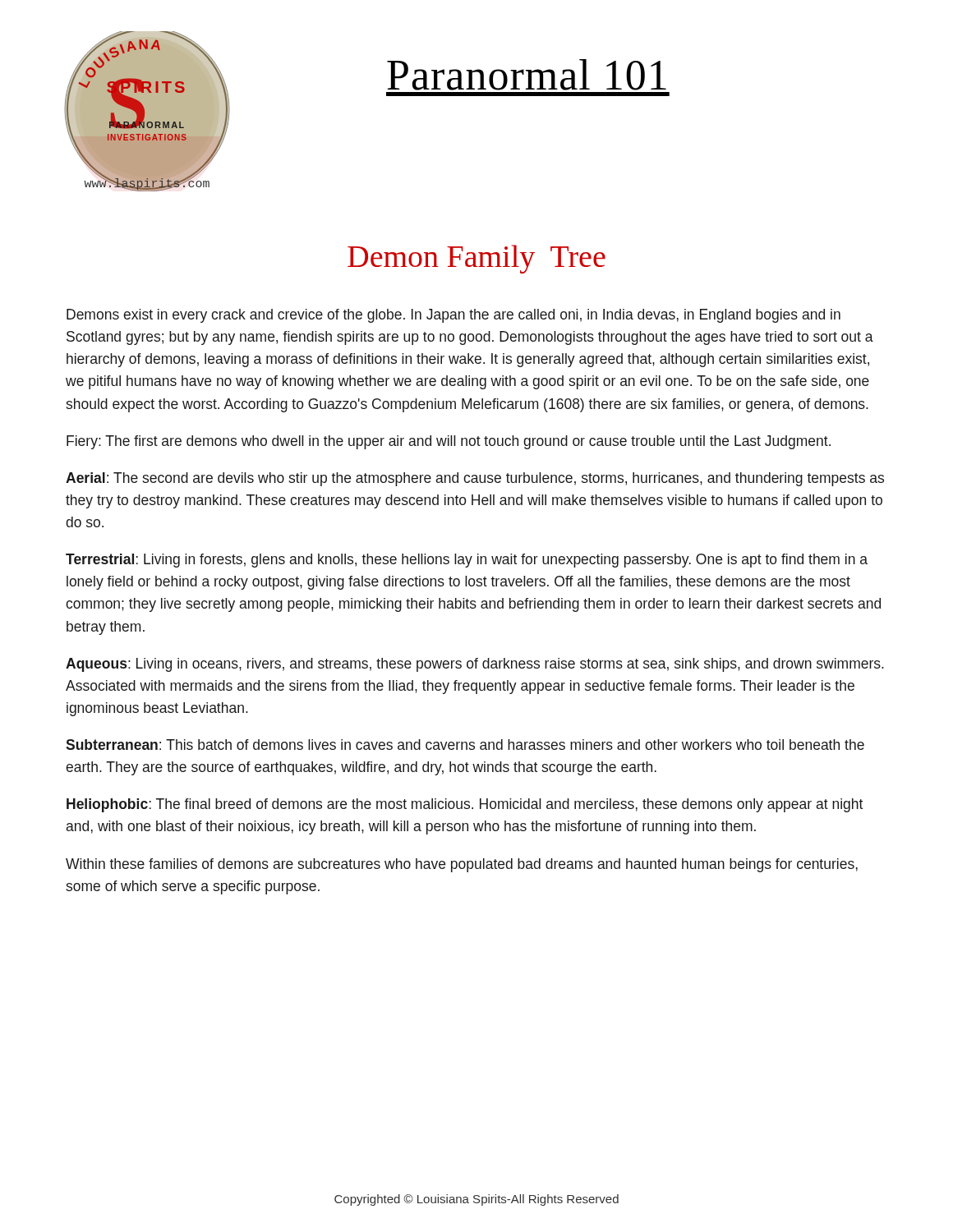Navigate to the block starting "Heliophobic: The final"
The height and width of the screenshot is (1232, 953).
tap(476, 816)
